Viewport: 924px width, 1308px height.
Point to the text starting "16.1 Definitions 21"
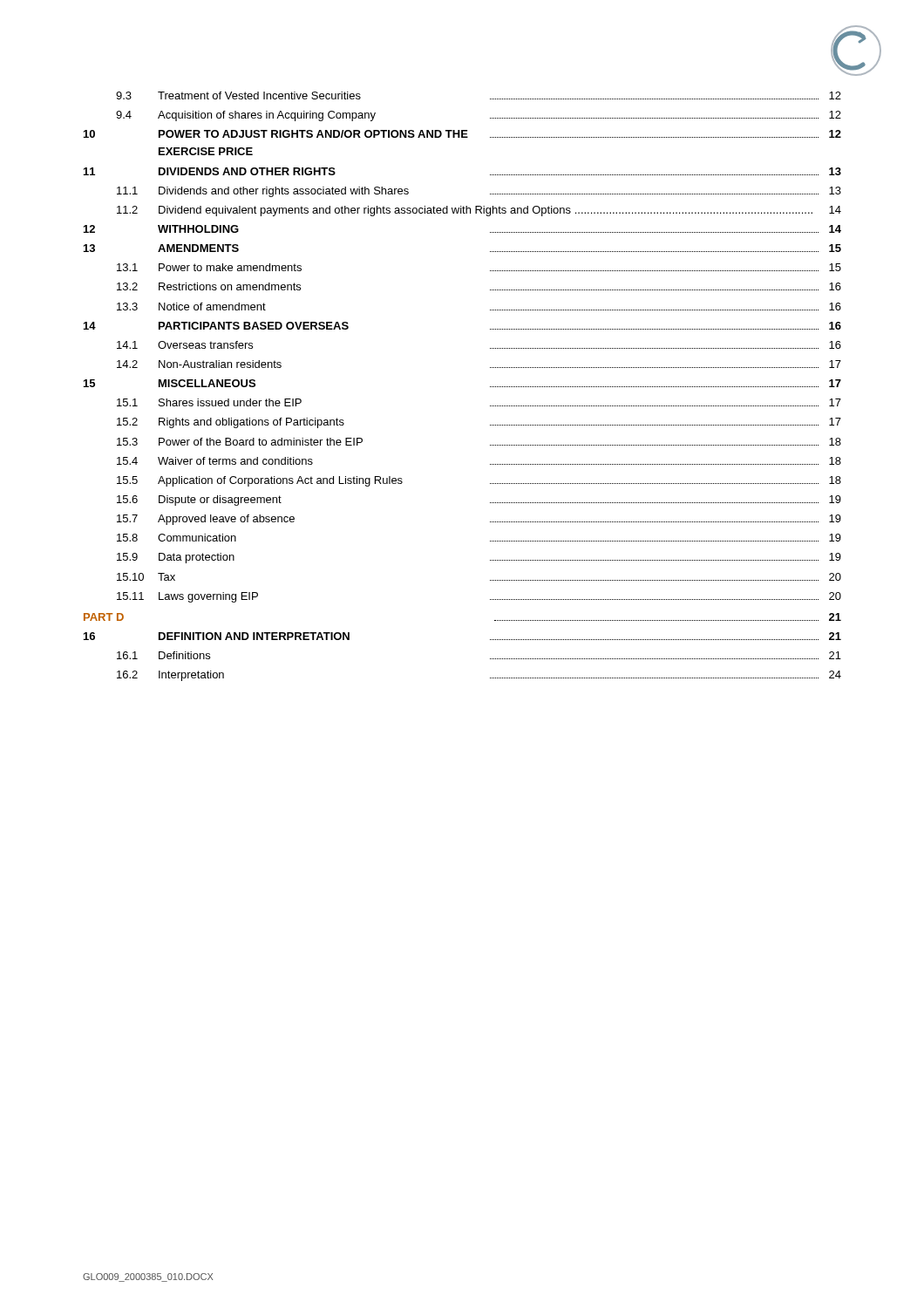pos(479,656)
